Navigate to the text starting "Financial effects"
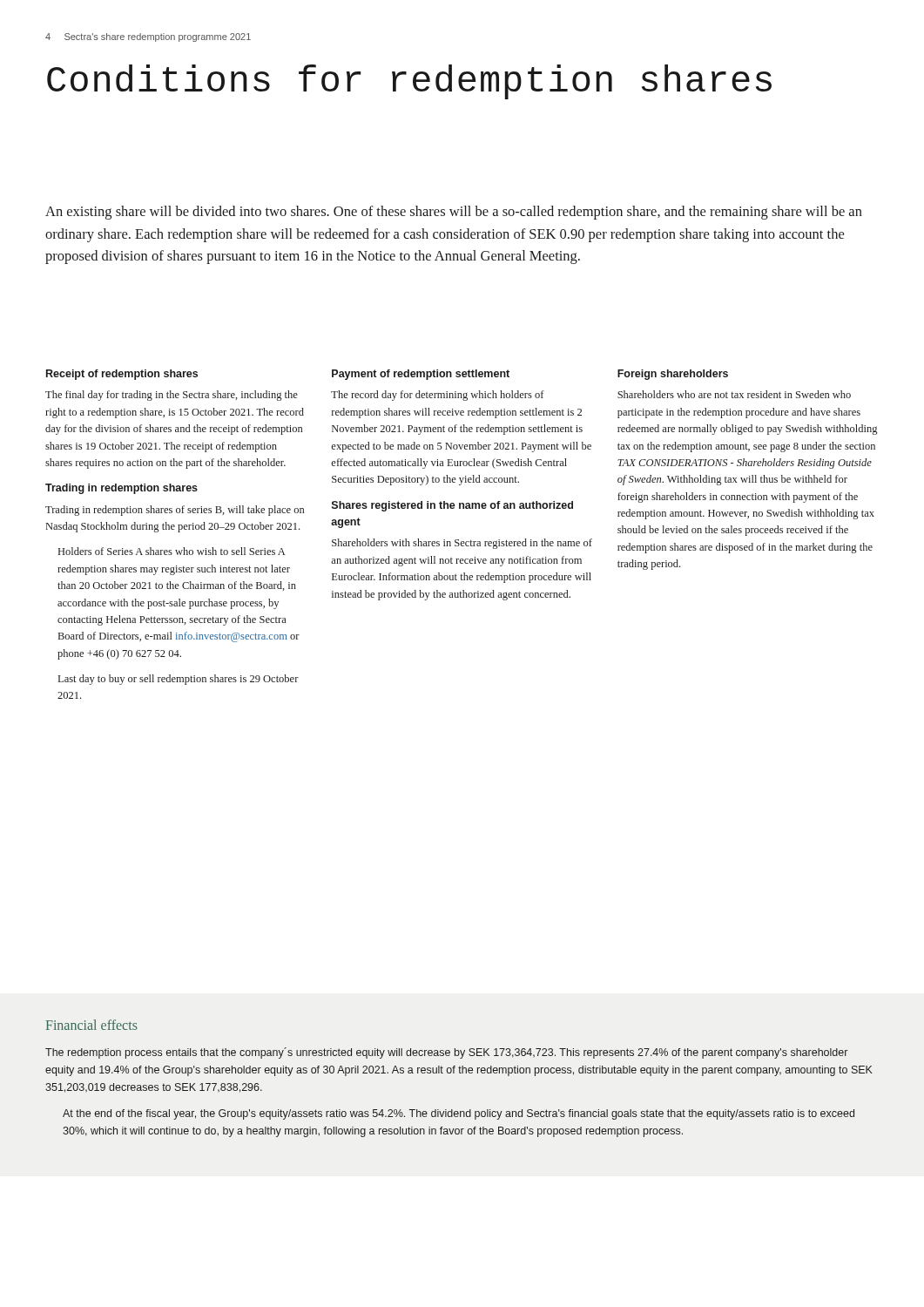This screenshot has width=924, height=1307. (x=91, y=1025)
